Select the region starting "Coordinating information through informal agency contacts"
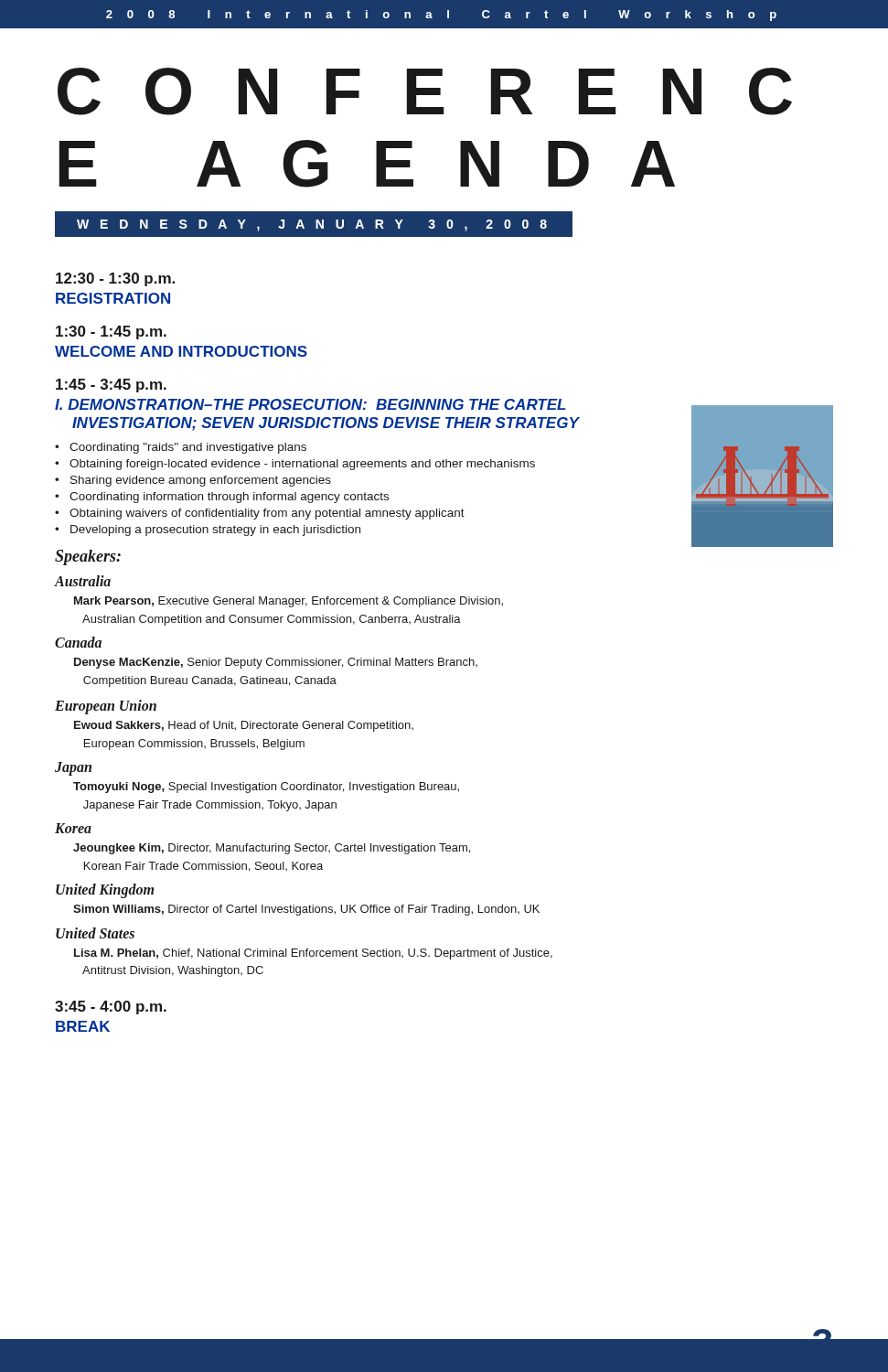 (x=229, y=497)
